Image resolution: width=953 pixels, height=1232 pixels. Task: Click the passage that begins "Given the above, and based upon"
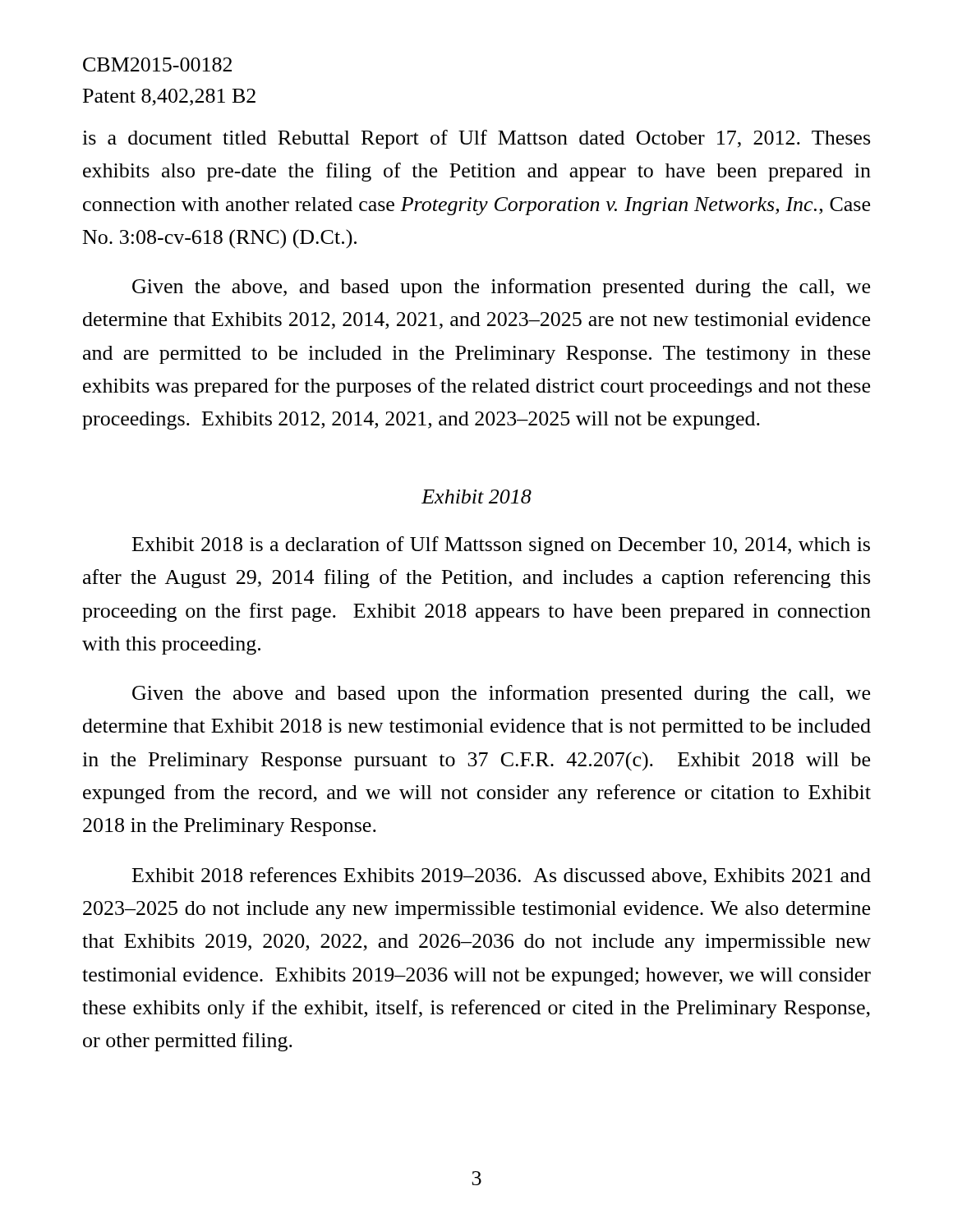point(476,353)
